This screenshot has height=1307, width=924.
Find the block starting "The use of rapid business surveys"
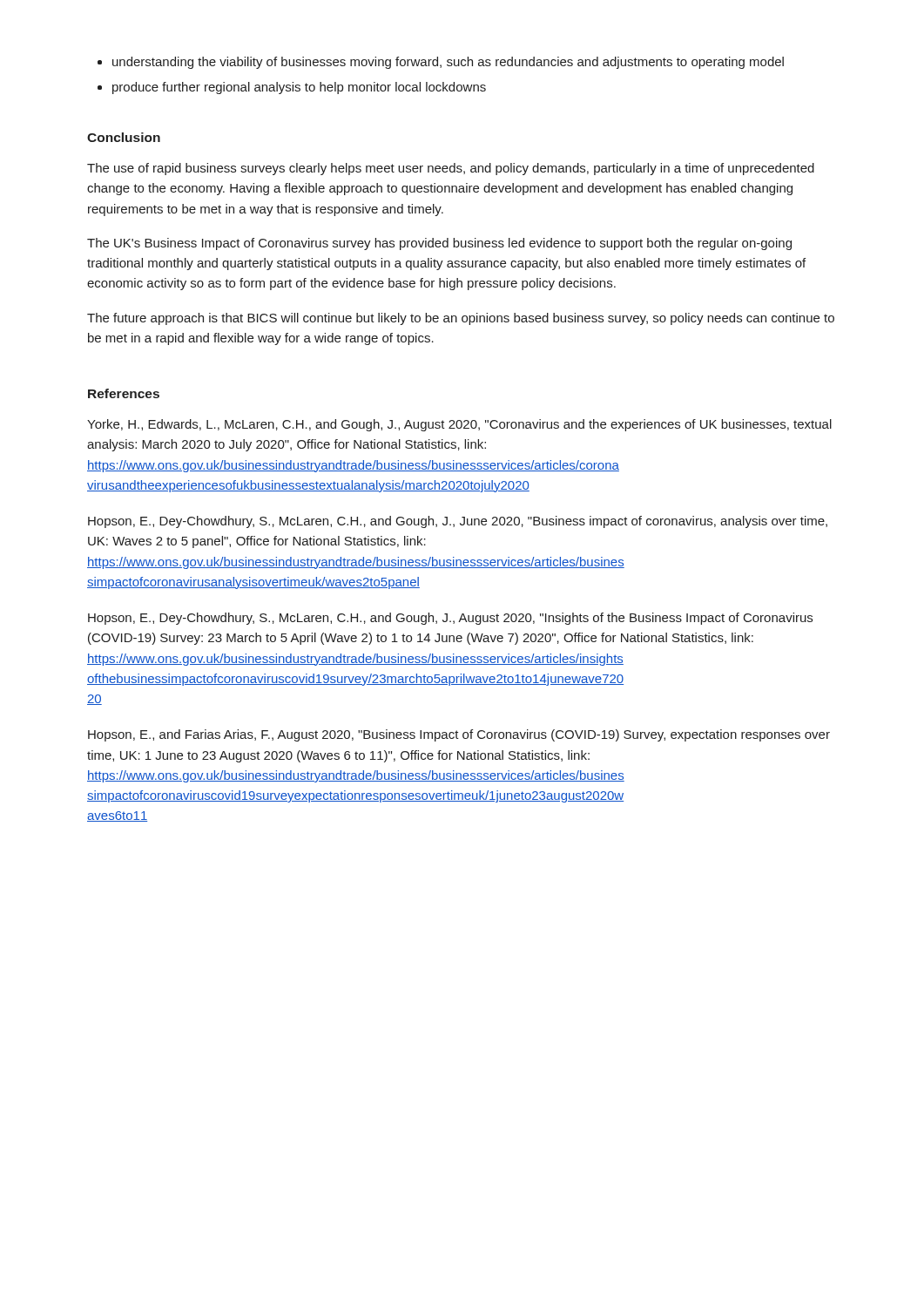pos(451,188)
